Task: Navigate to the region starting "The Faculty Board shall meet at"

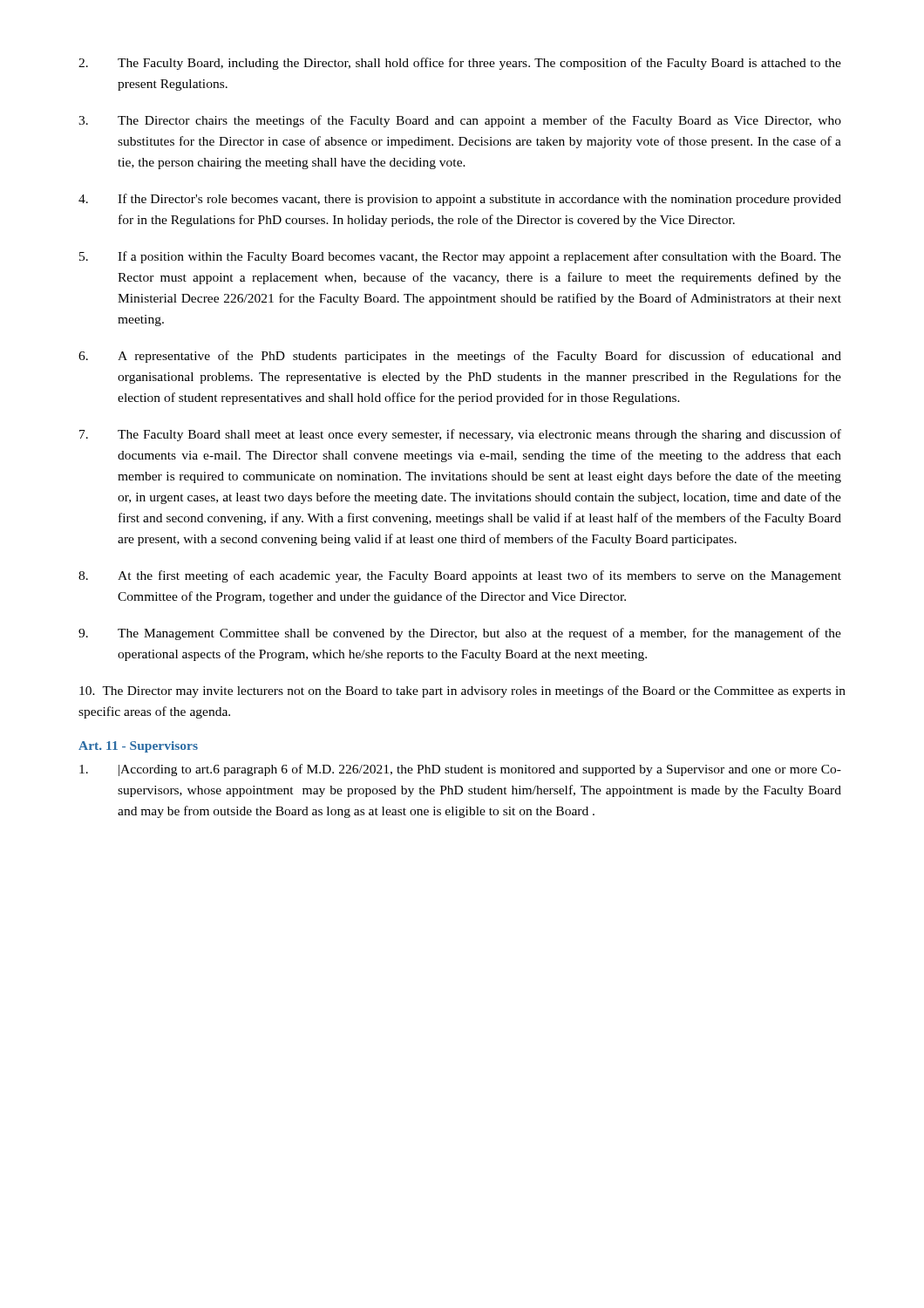Action: (460, 487)
